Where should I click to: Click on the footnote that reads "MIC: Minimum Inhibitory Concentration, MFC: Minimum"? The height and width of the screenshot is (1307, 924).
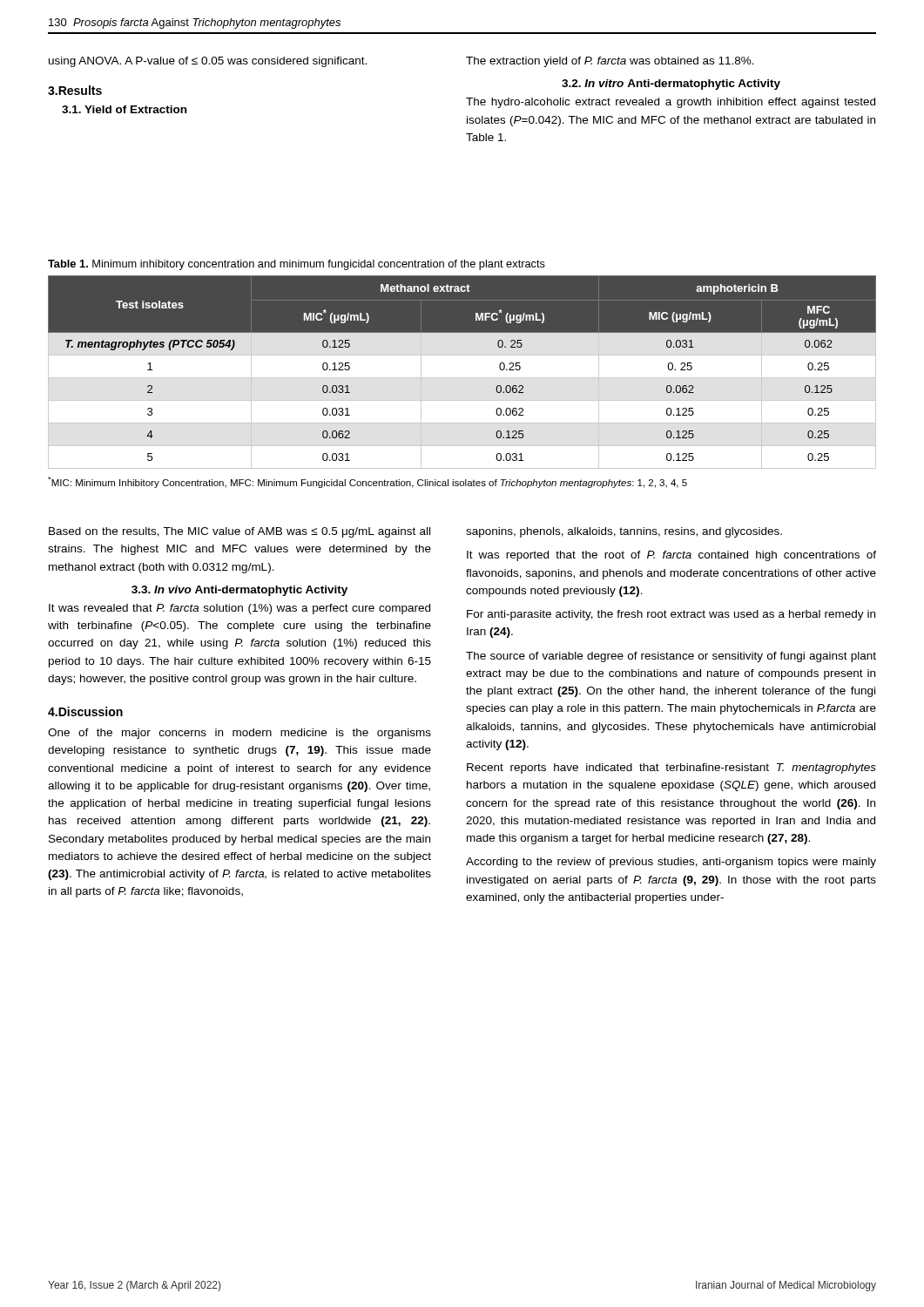coord(368,481)
